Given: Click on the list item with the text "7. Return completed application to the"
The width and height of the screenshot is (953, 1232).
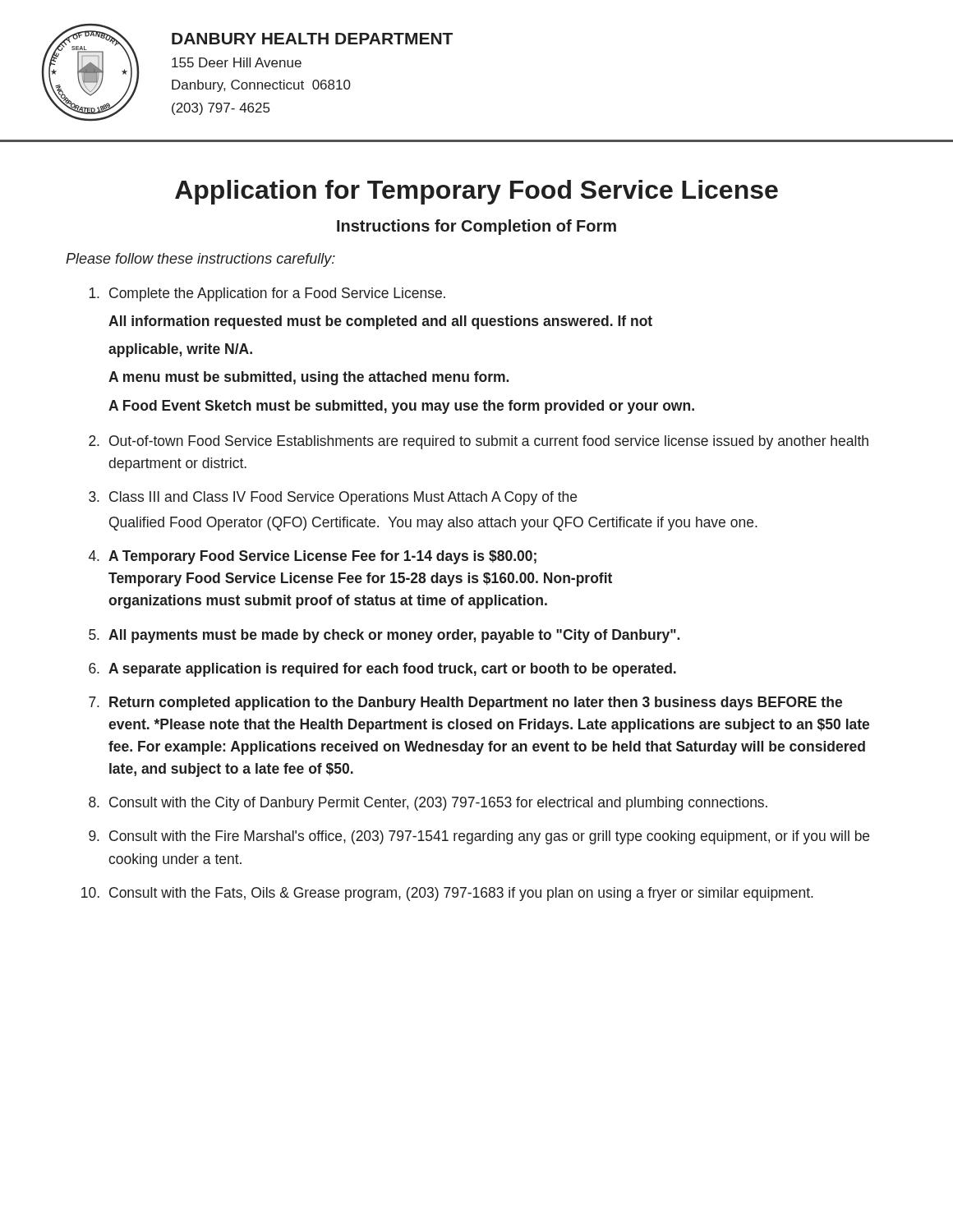Looking at the screenshot, I should coord(476,736).
